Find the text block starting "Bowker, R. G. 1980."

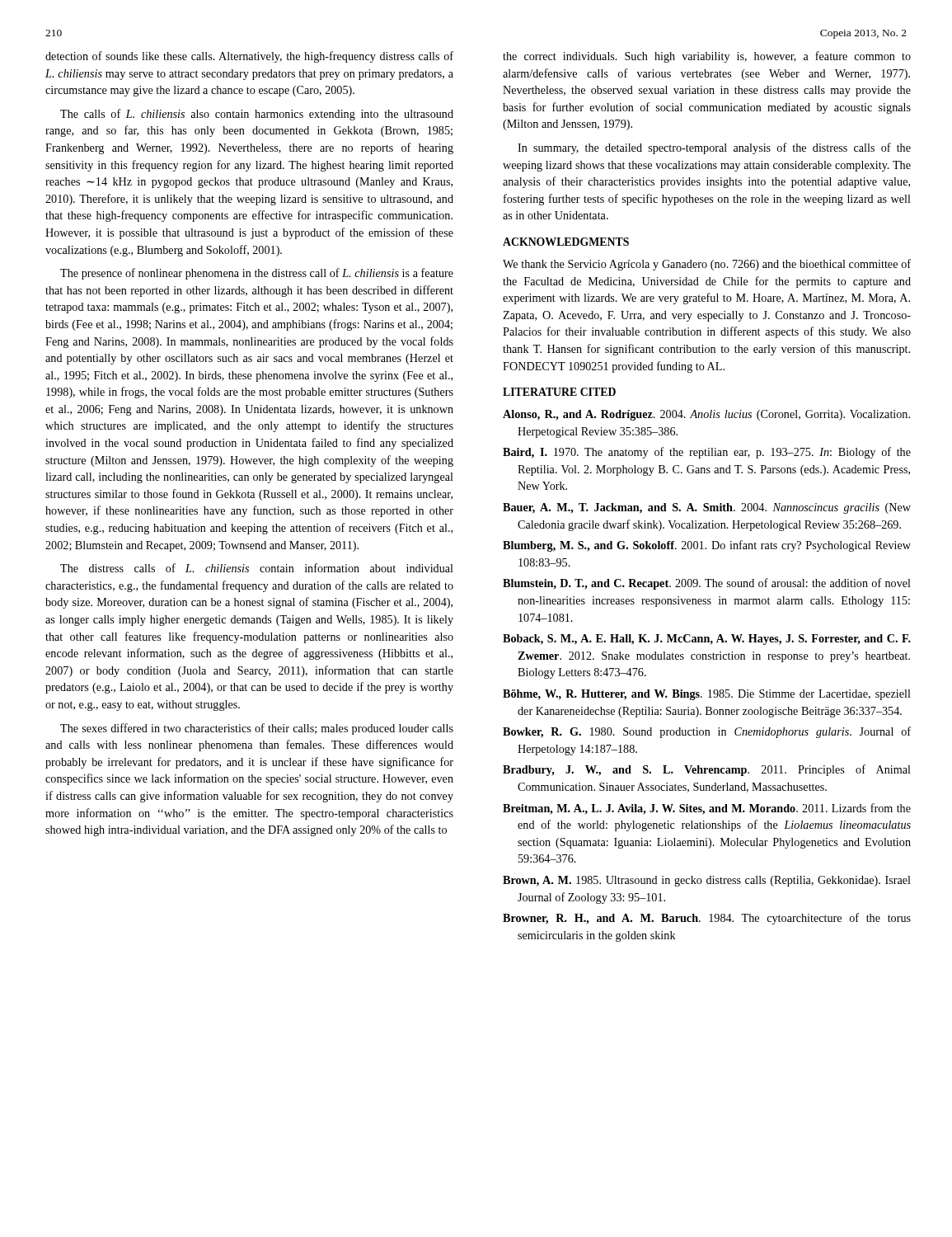[707, 740]
